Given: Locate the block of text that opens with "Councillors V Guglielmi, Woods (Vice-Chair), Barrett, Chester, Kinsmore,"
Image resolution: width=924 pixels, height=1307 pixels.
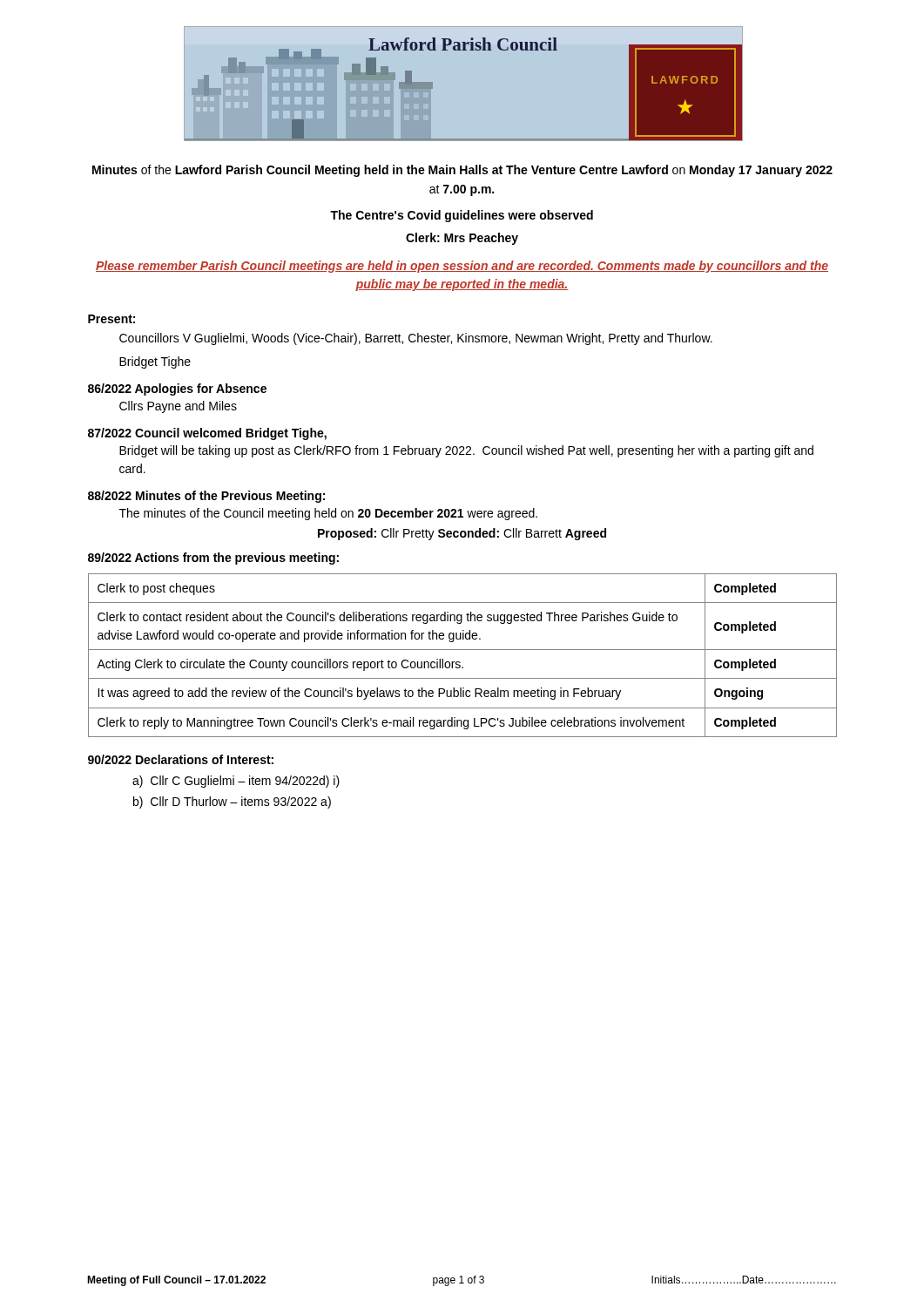Looking at the screenshot, I should coord(416,338).
